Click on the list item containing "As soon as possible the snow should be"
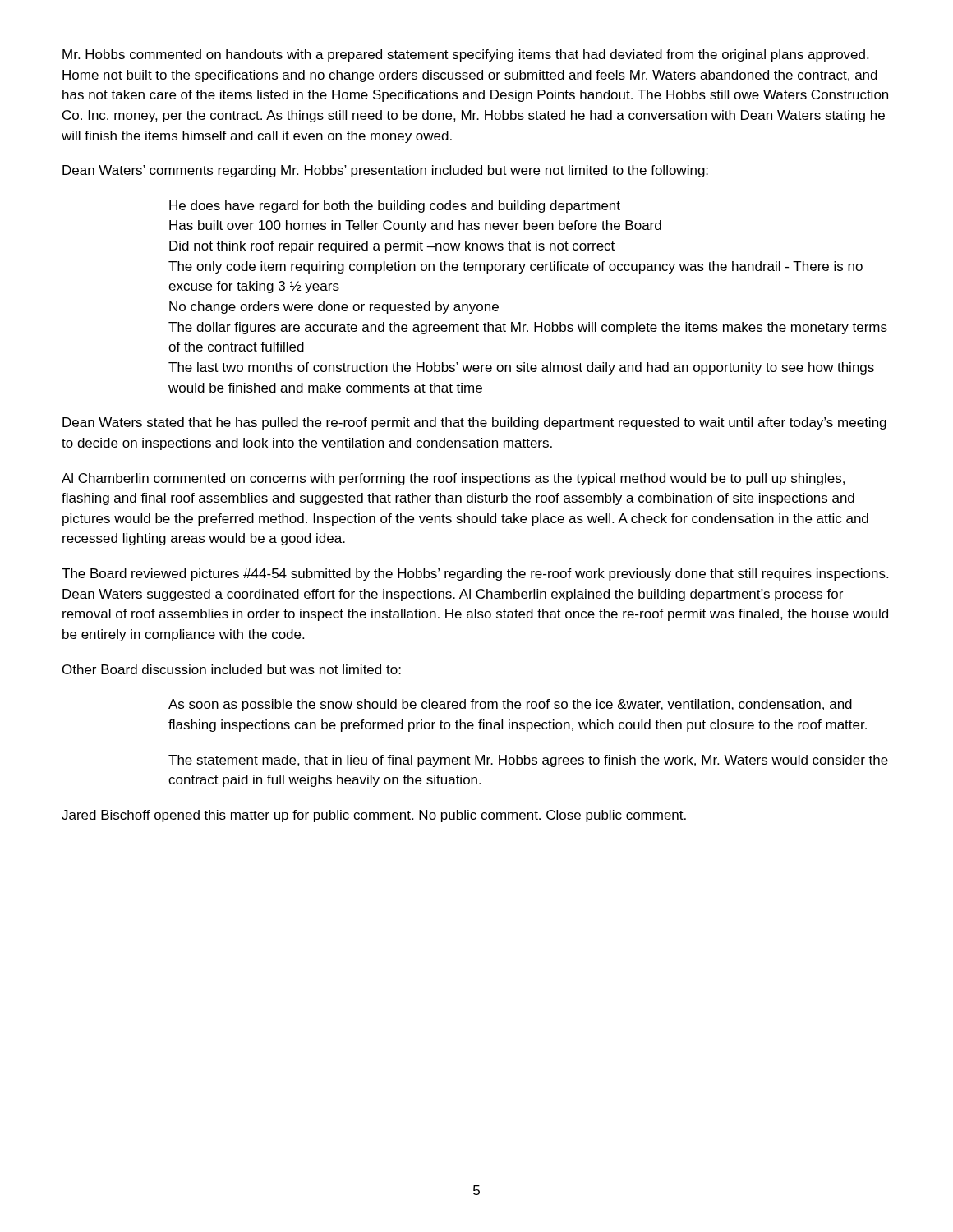 tap(518, 715)
